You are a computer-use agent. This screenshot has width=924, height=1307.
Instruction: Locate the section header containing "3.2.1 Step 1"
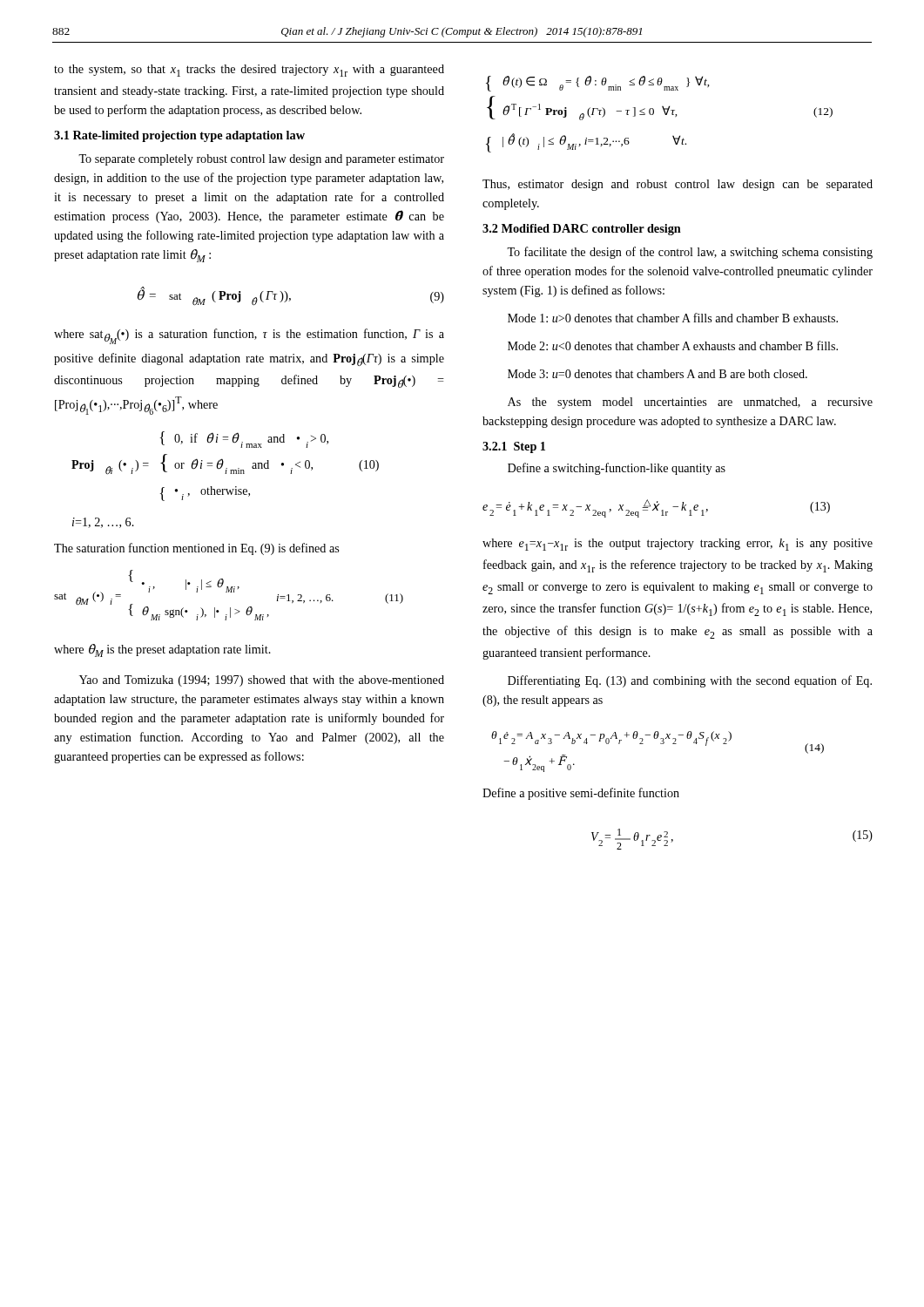click(x=514, y=446)
